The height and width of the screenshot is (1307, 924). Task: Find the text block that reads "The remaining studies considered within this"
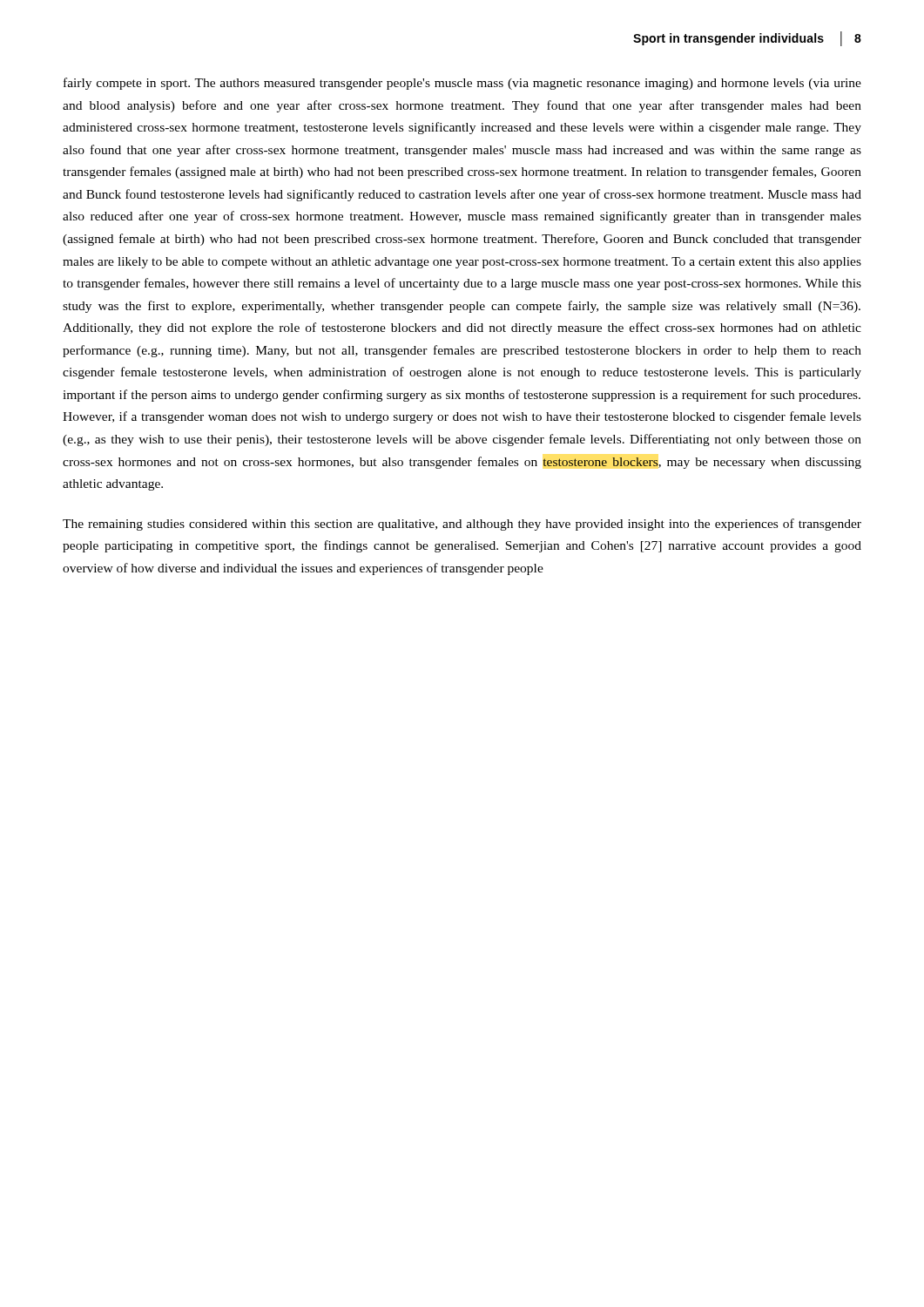pyautogui.click(x=462, y=545)
